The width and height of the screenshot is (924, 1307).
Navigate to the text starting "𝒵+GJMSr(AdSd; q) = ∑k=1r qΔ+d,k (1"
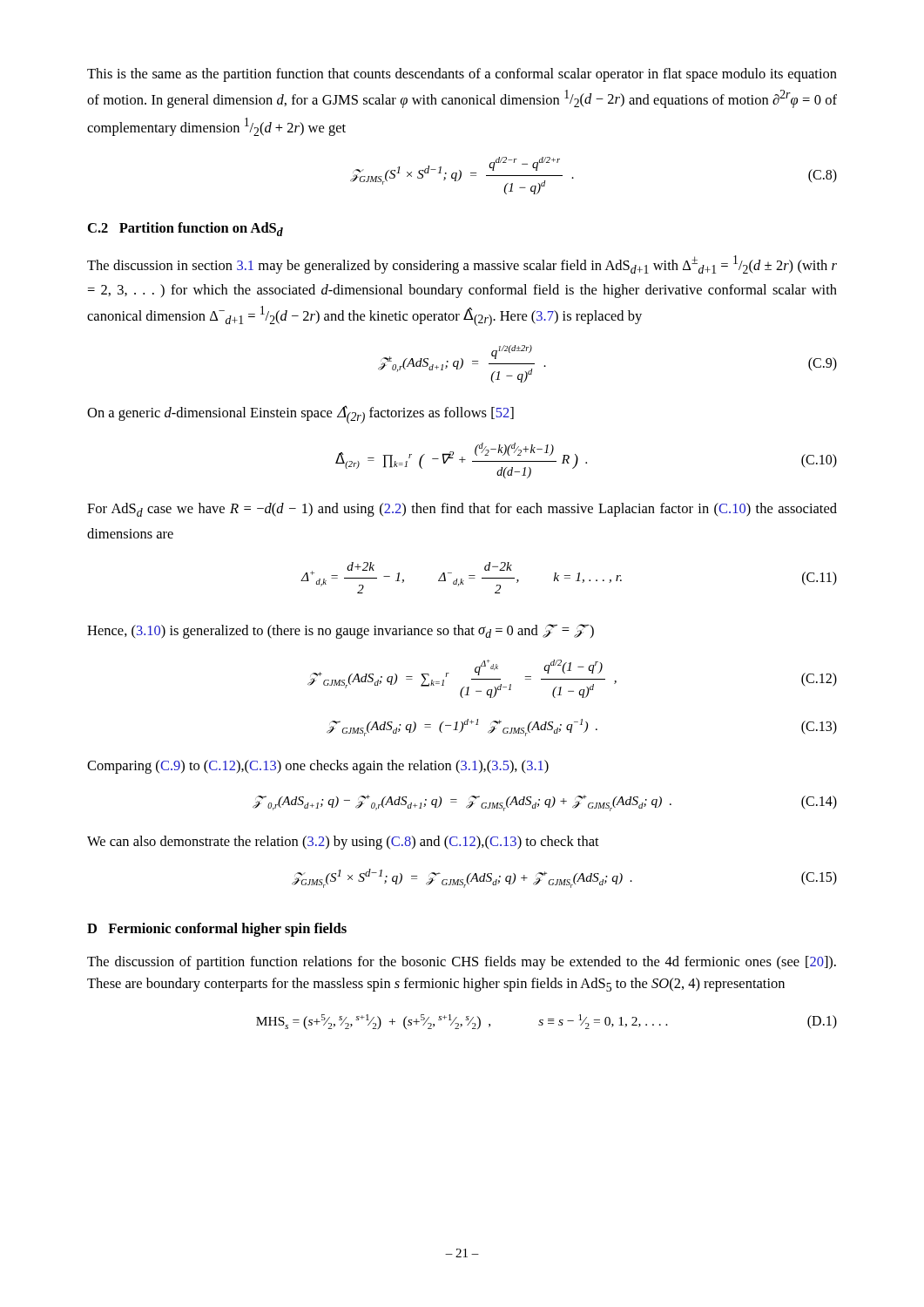(x=462, y=679)
